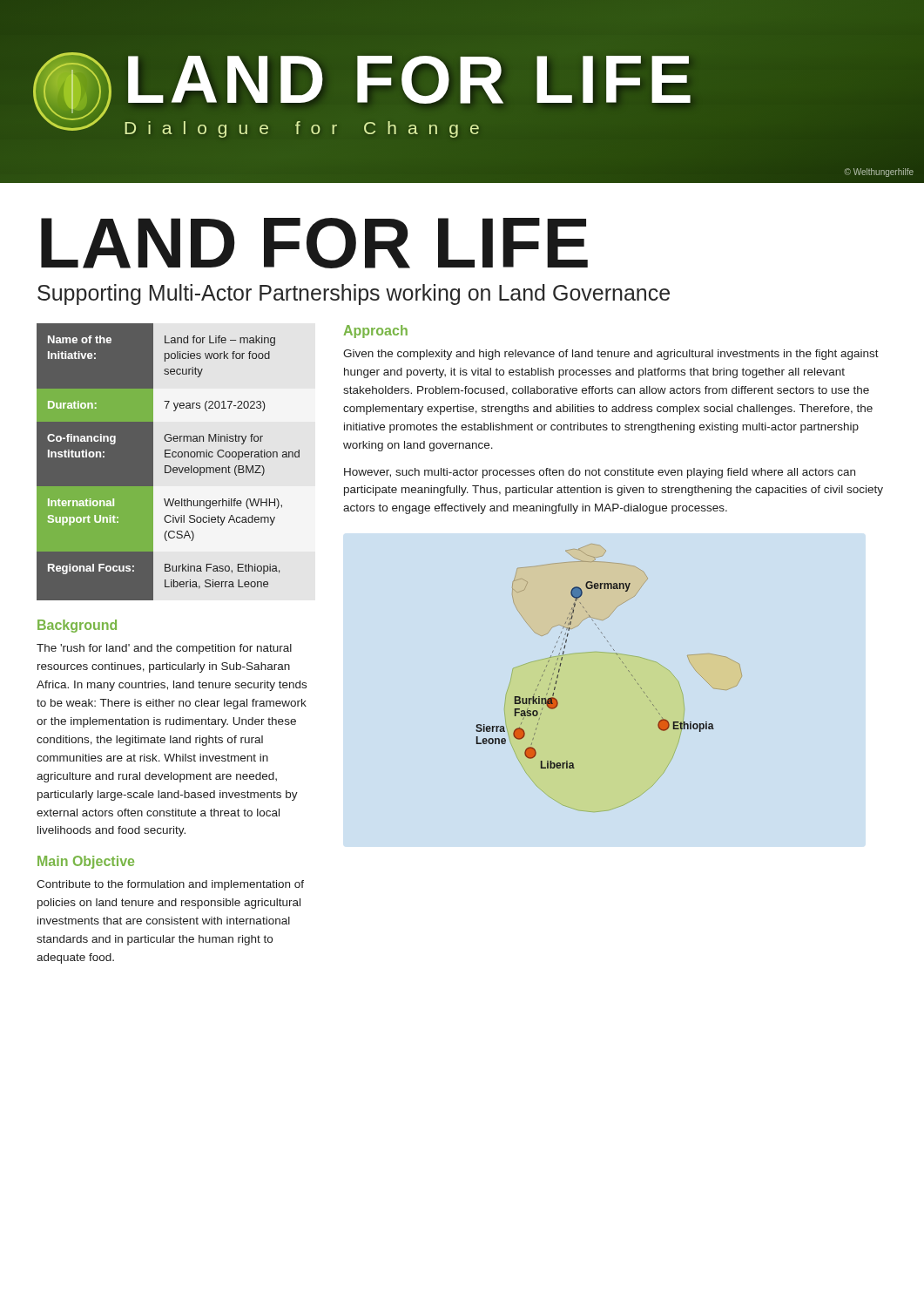Click on the map
The width and height of the screenshot is (924, 1307).
point(615,690)
